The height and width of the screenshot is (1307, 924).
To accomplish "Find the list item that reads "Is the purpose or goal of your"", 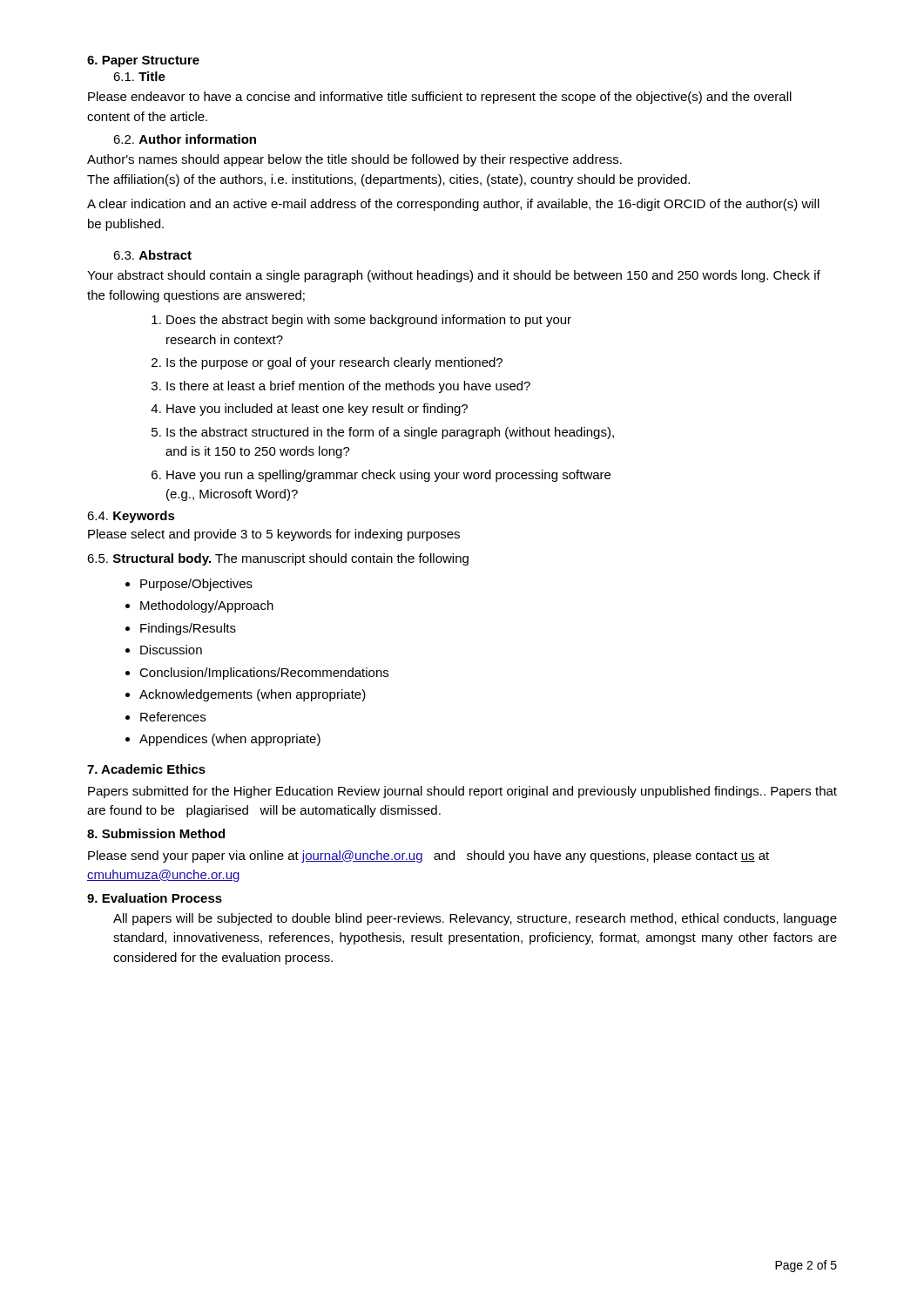I will [x=334, y=362].
